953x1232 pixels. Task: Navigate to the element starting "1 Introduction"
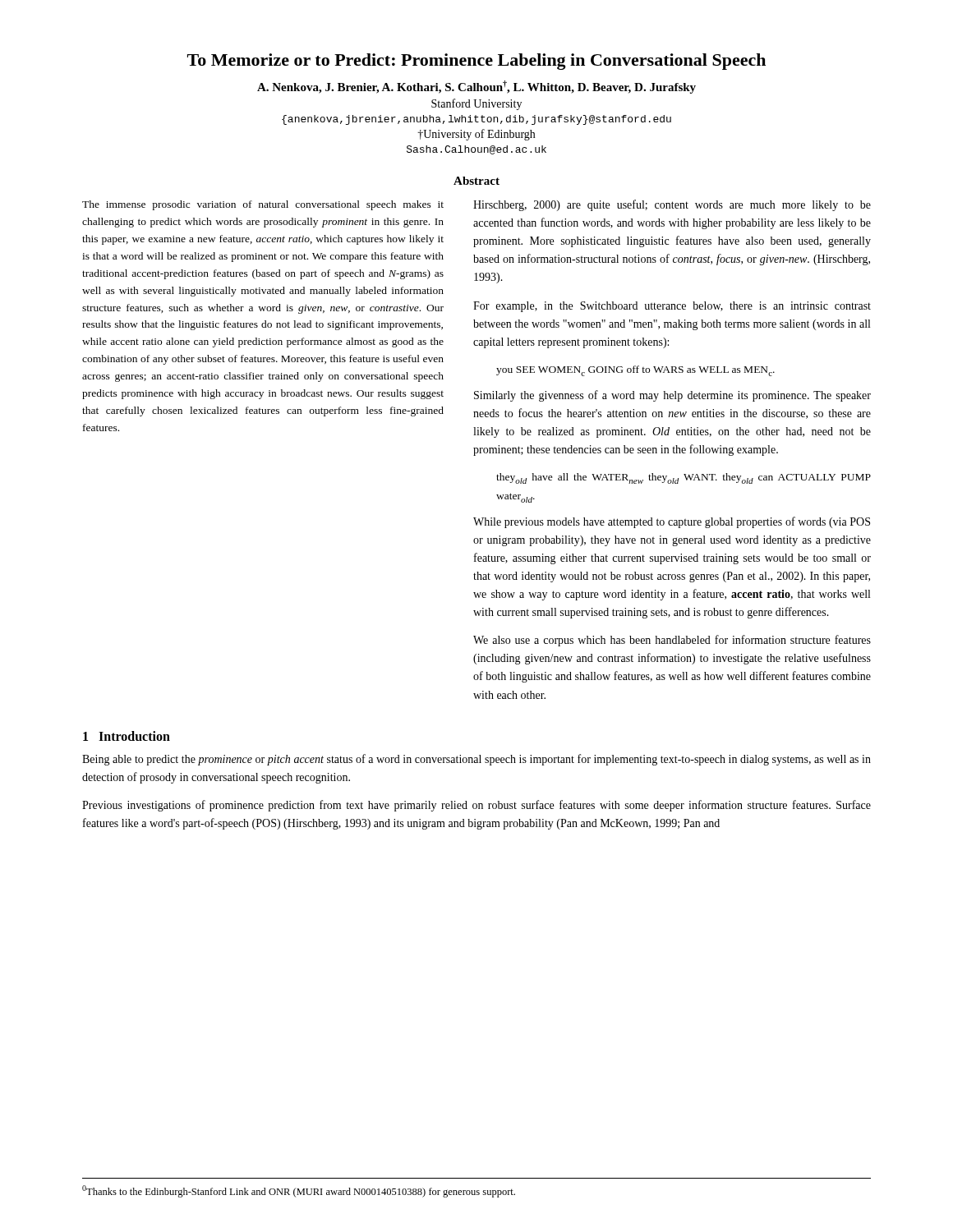(126, 736)
